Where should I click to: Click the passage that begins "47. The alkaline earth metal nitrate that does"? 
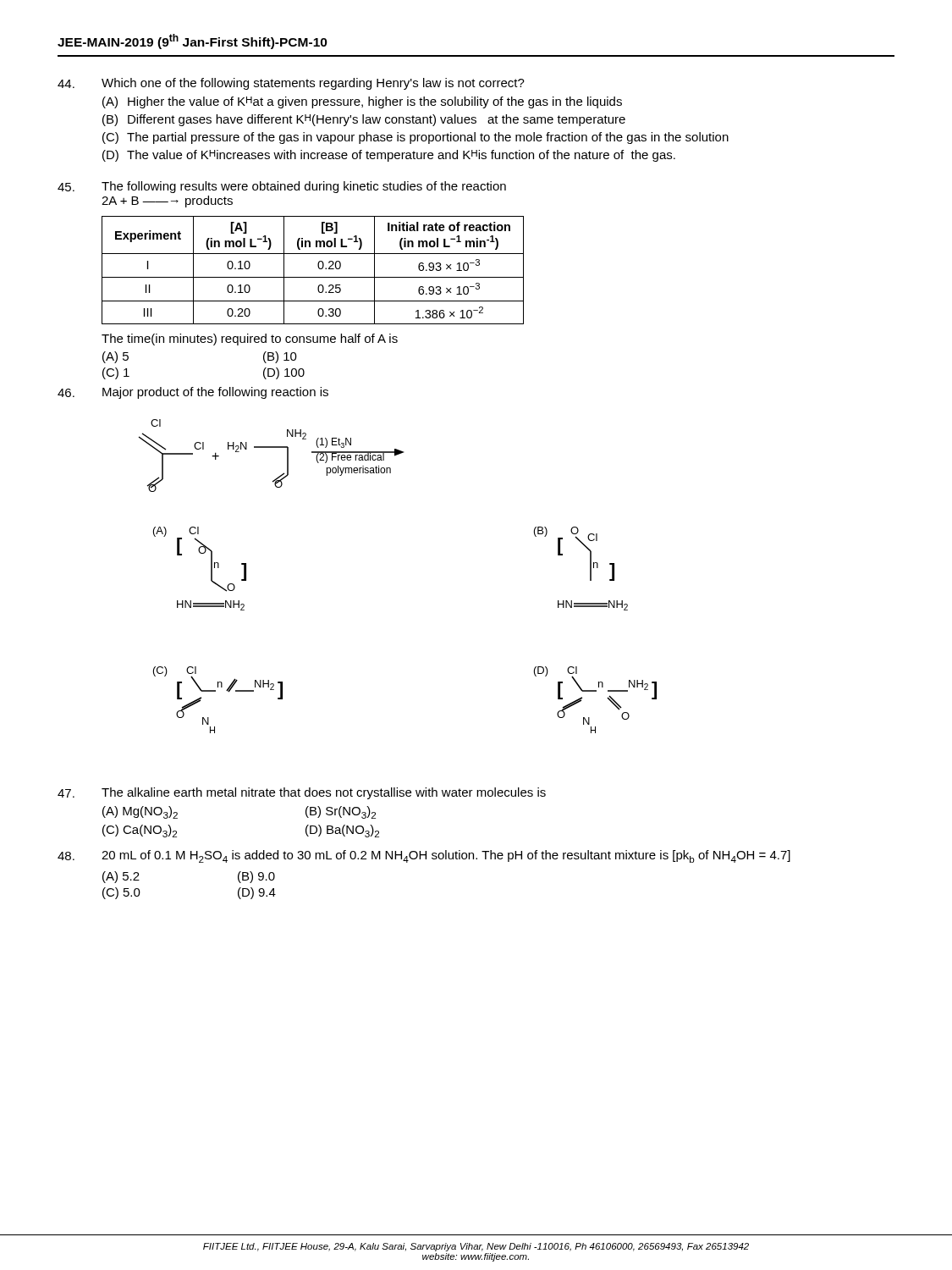tap(302, 793)
